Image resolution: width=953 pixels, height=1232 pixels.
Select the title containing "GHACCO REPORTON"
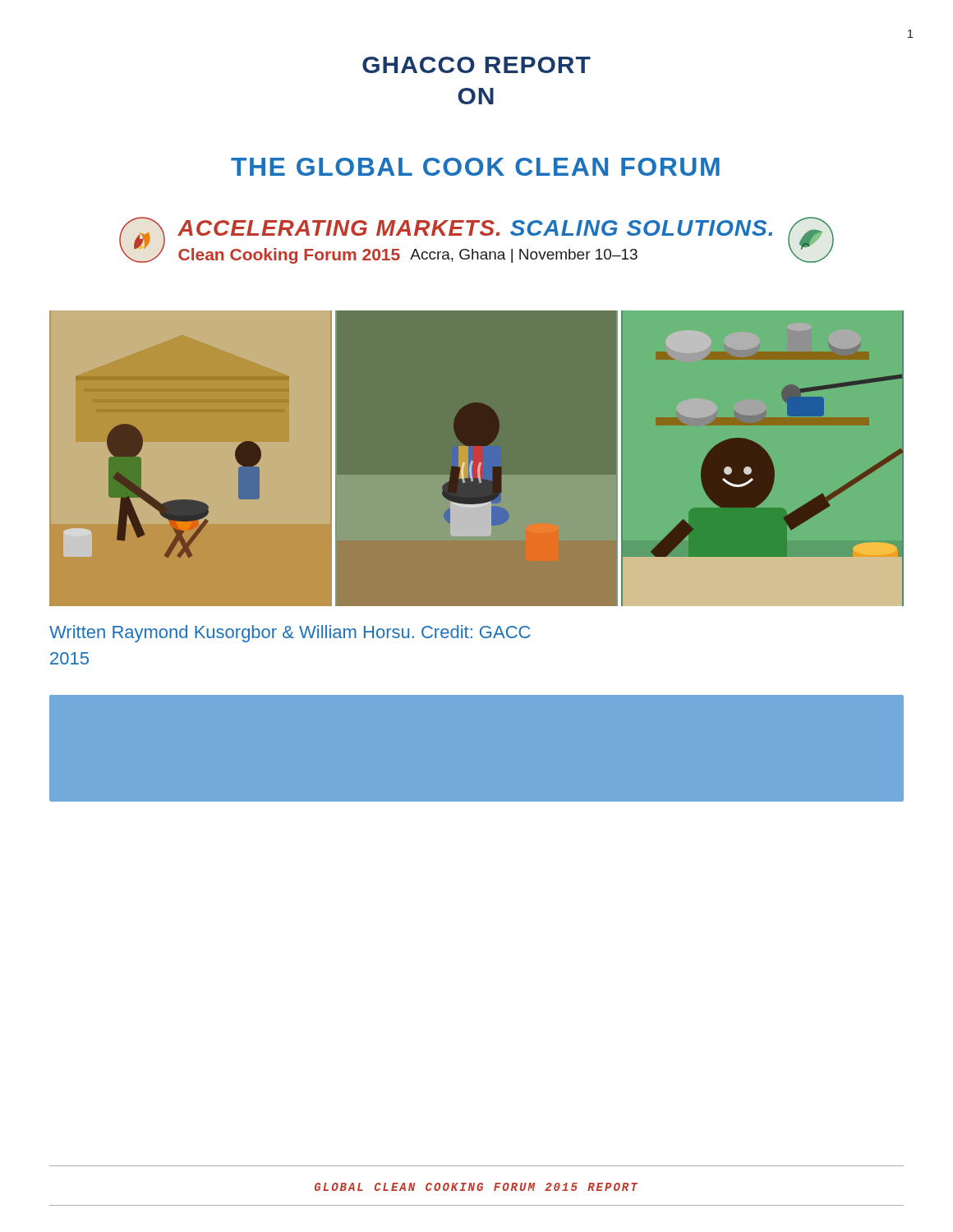click(x=476, y=80)
